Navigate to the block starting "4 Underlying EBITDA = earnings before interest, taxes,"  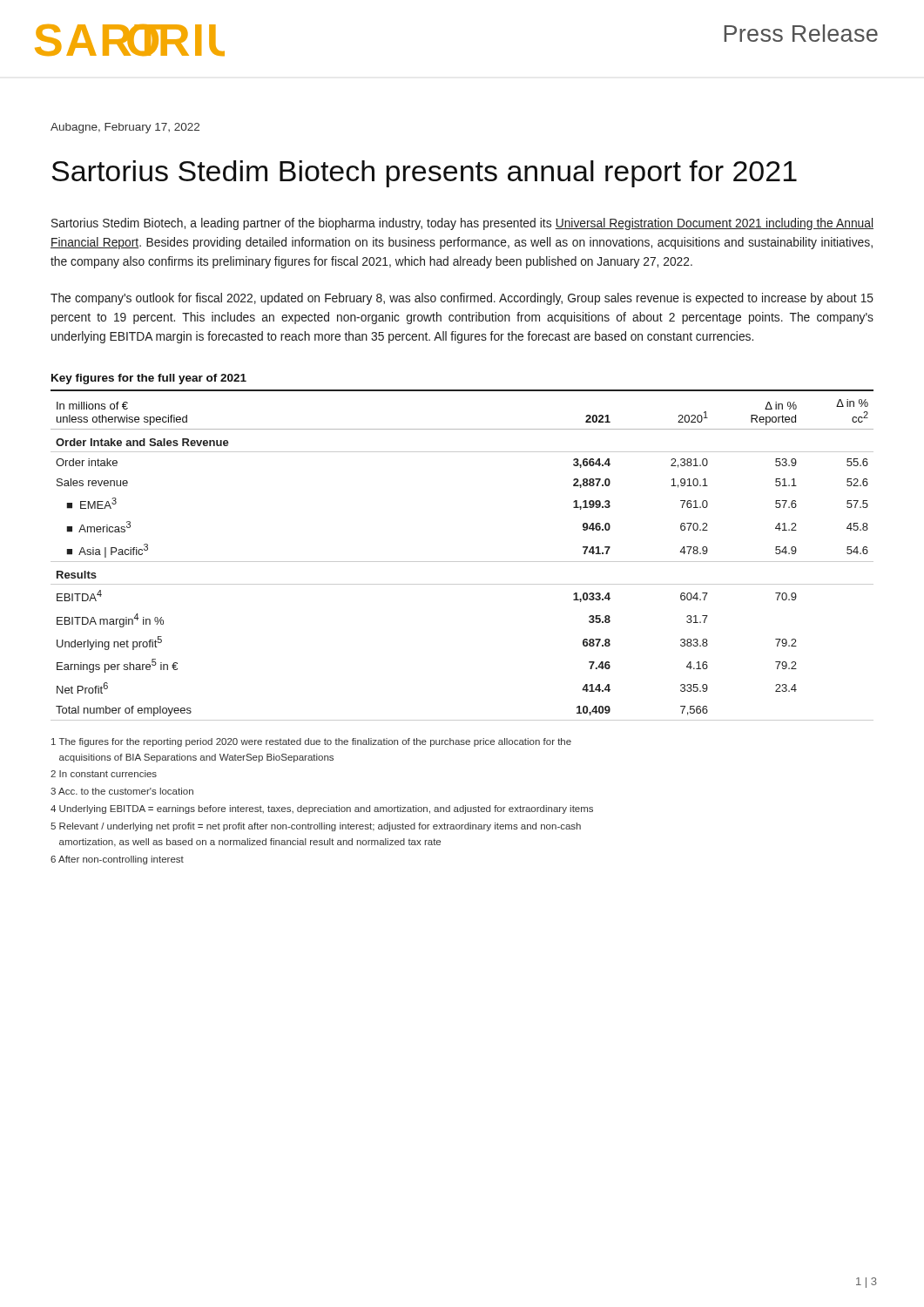322,809
